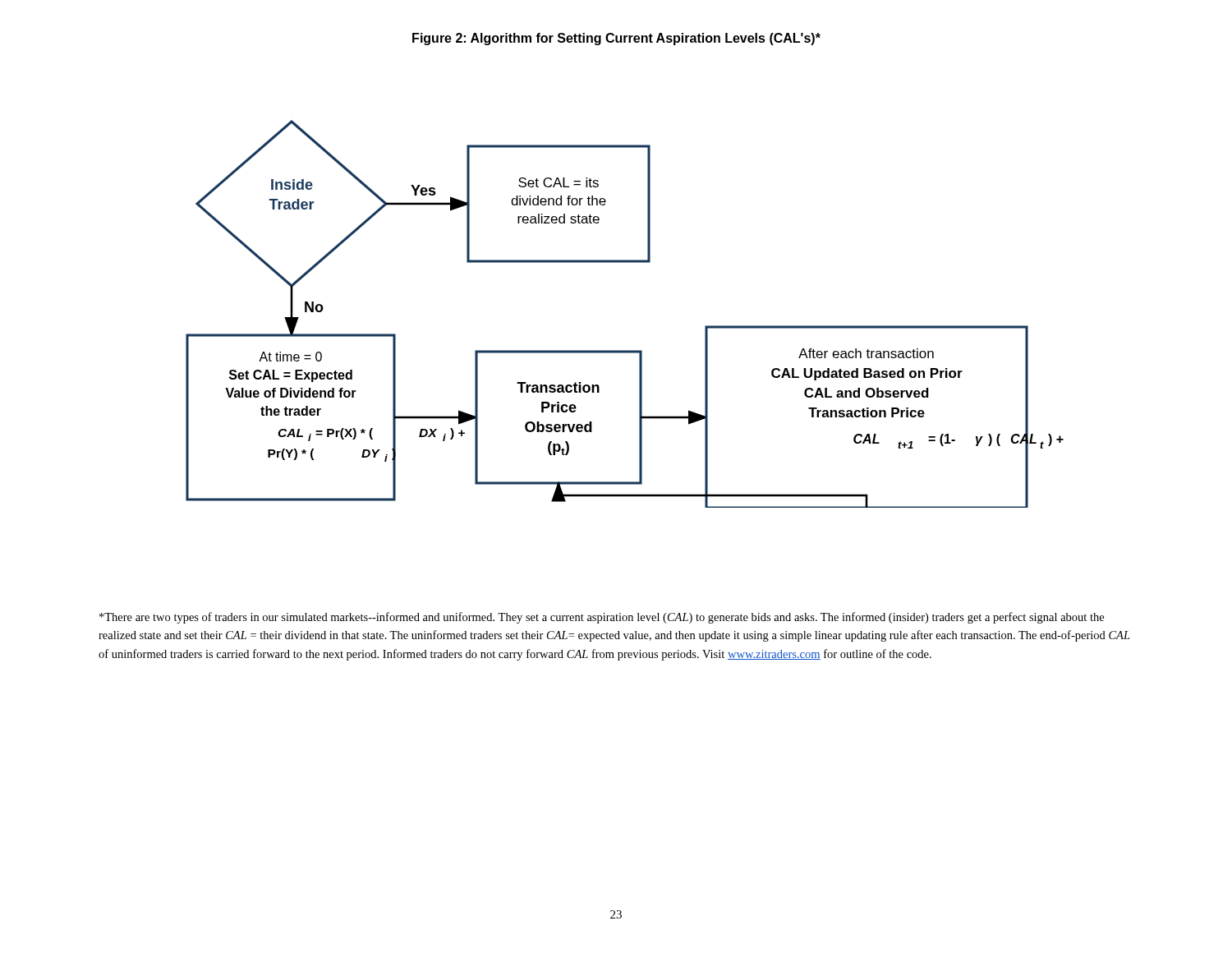Find the caption that reads "Figure 2: Algorithm for Setting Current Aspiration Levels"

click(616, 38)
